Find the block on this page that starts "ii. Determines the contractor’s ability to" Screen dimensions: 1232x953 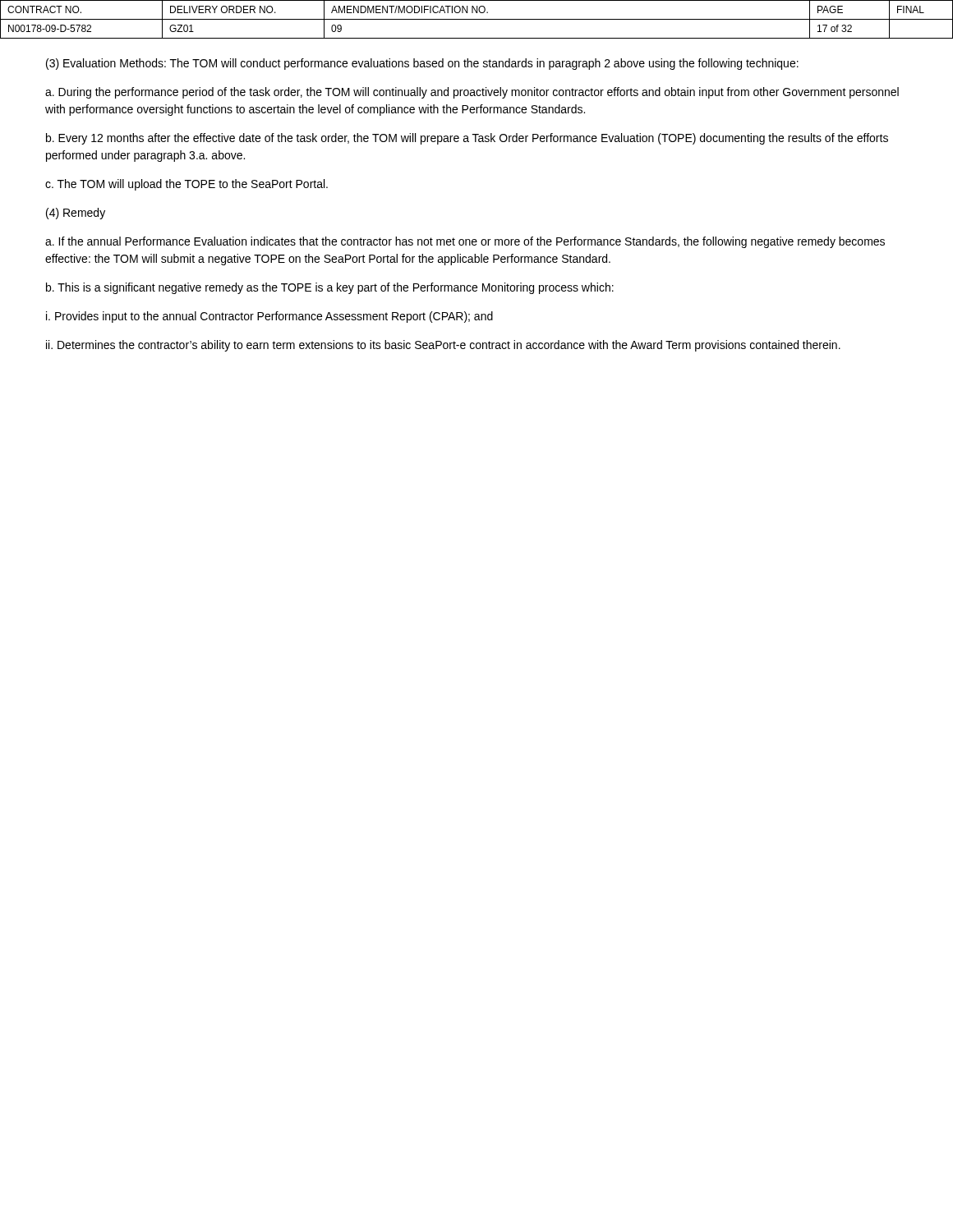click(x=443, y=345)
